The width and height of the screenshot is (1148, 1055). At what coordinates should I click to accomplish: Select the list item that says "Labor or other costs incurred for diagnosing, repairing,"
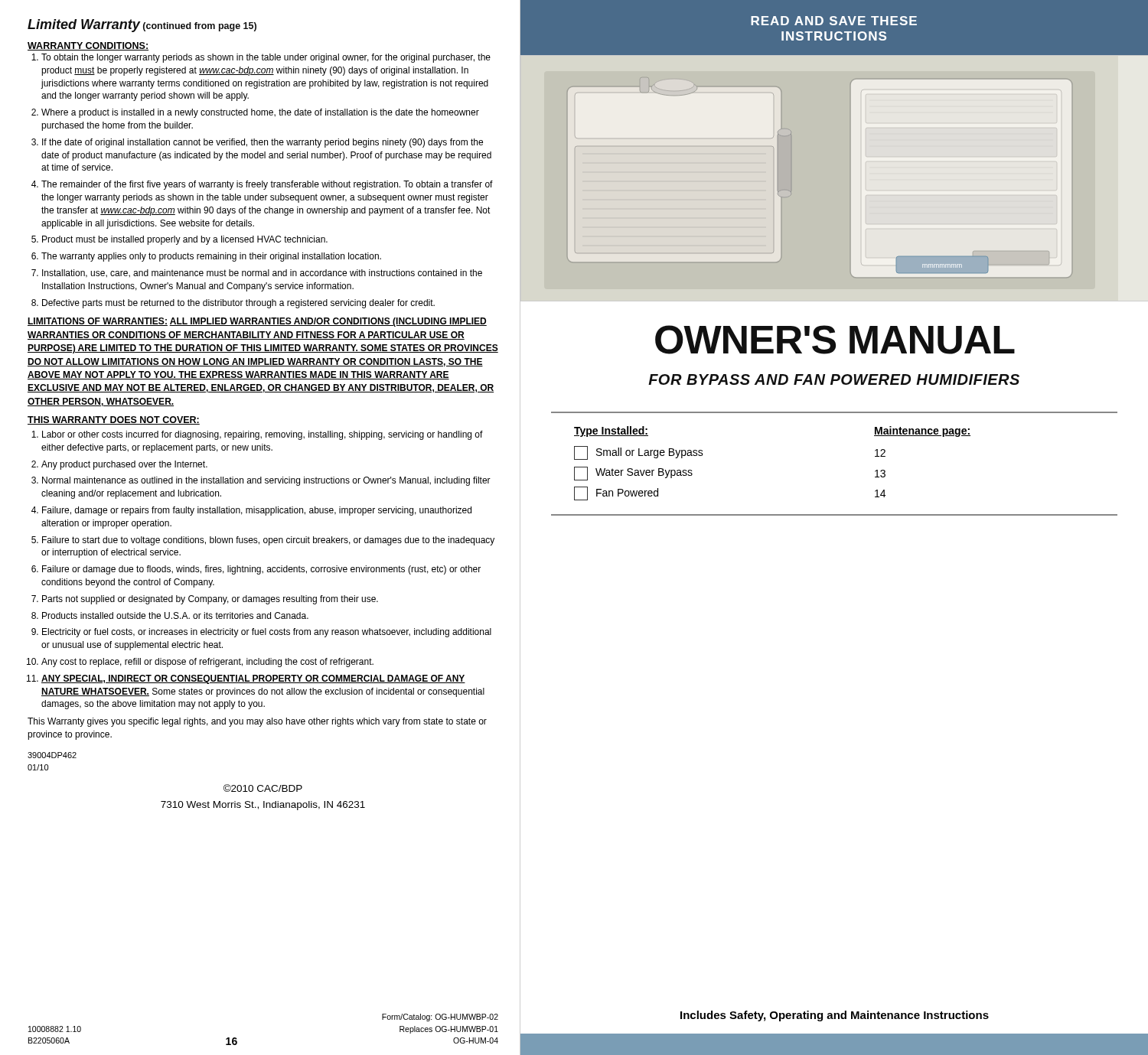tap(262, 441)
